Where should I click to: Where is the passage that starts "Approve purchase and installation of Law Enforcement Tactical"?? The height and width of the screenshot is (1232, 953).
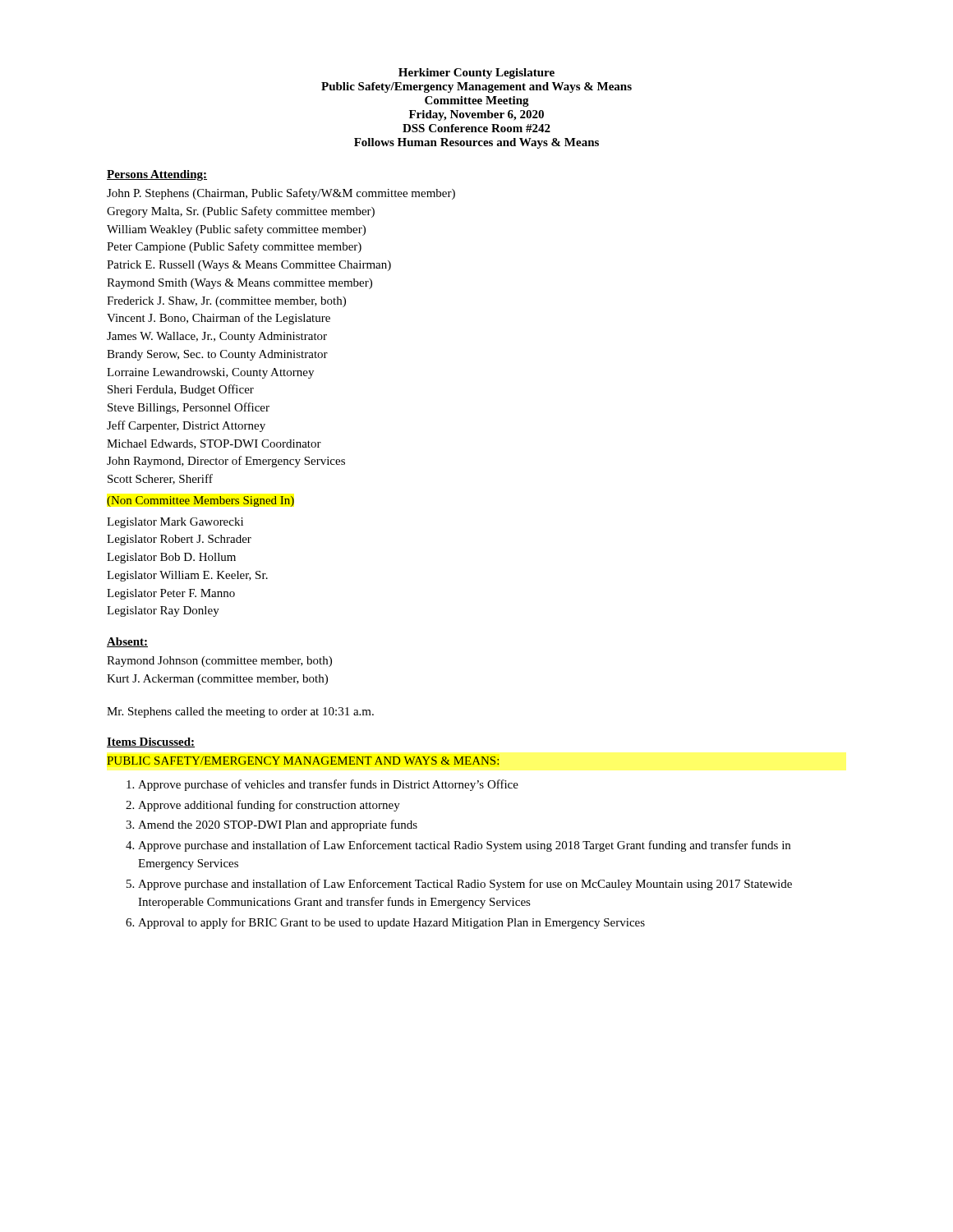tap(465, 893)
